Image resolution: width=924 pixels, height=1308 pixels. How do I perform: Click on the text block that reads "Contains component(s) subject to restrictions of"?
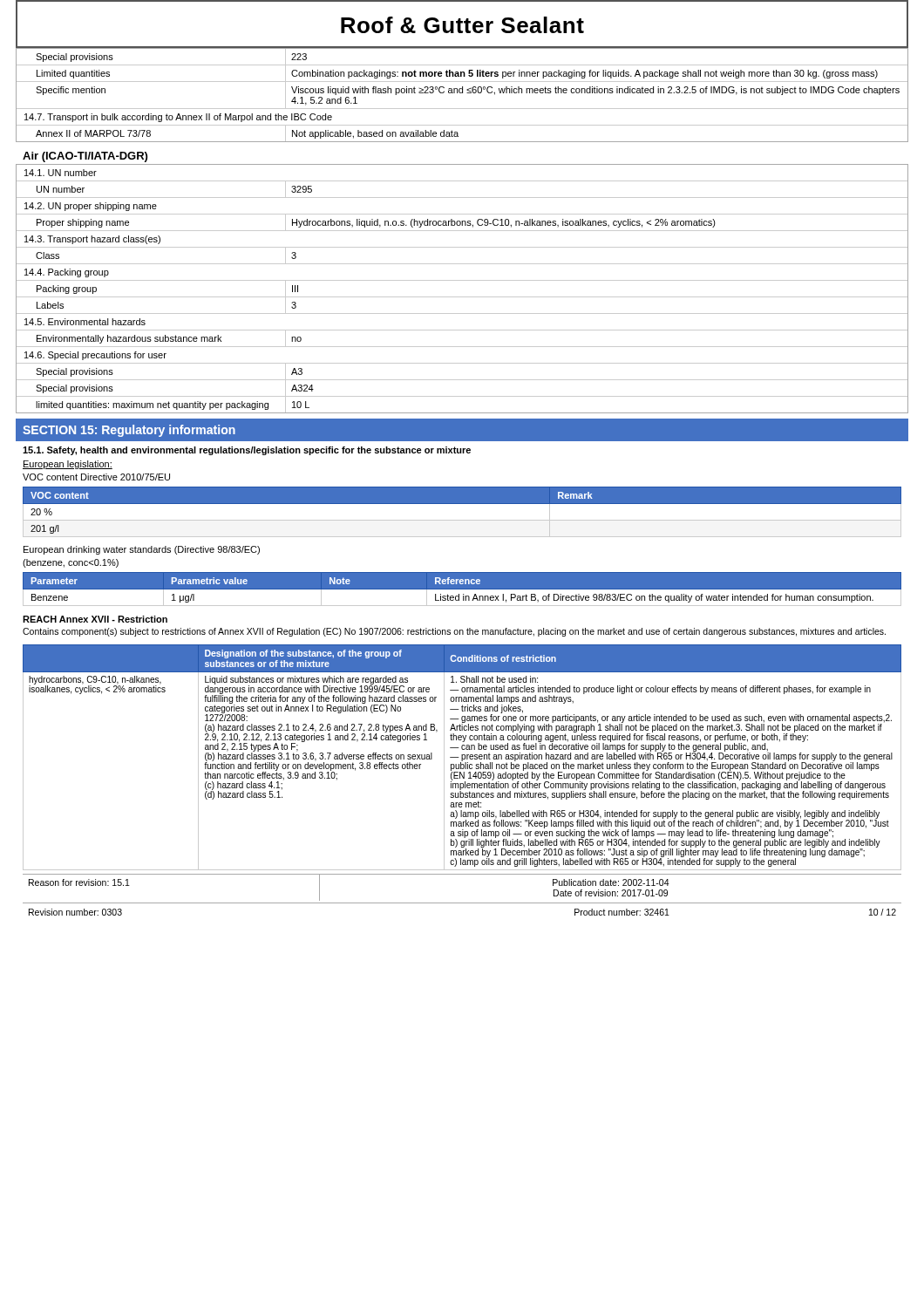tap(455, 631)
